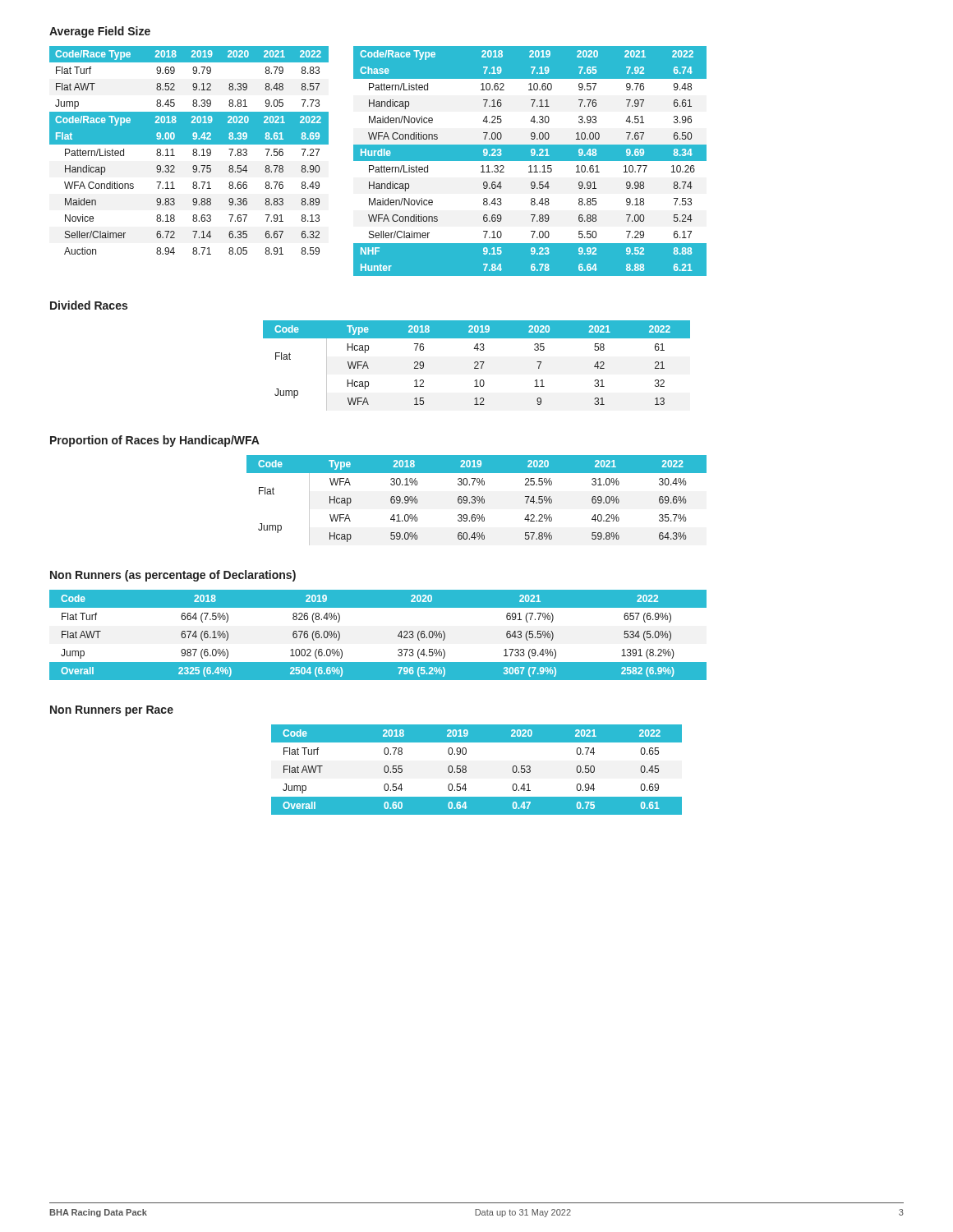Locate the table with the text "796 (5.2%)"
This screenshot has height=1232, width=953.
[x=476, y=635]
